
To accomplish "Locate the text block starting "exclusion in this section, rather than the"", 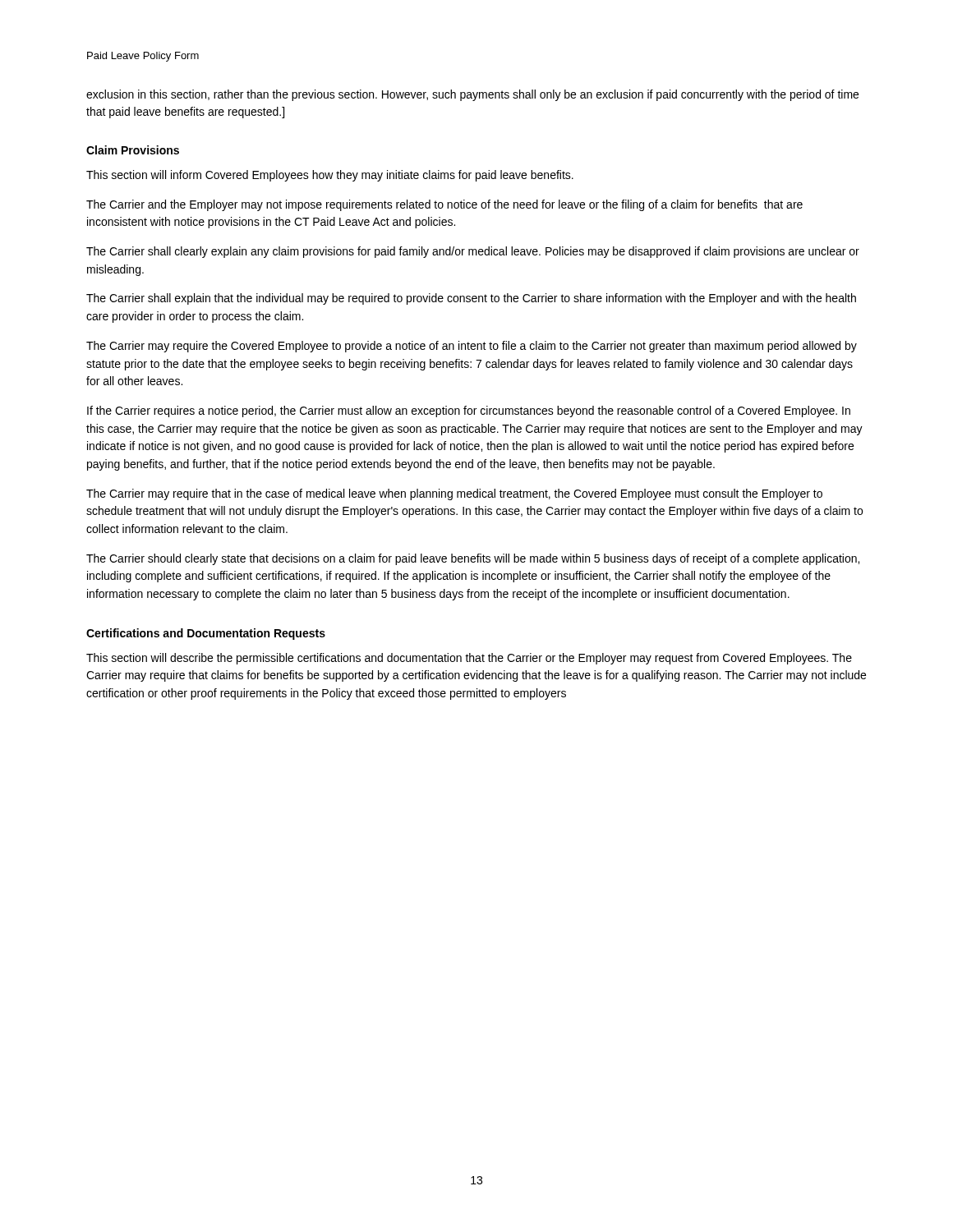I will tap(473, 103).
